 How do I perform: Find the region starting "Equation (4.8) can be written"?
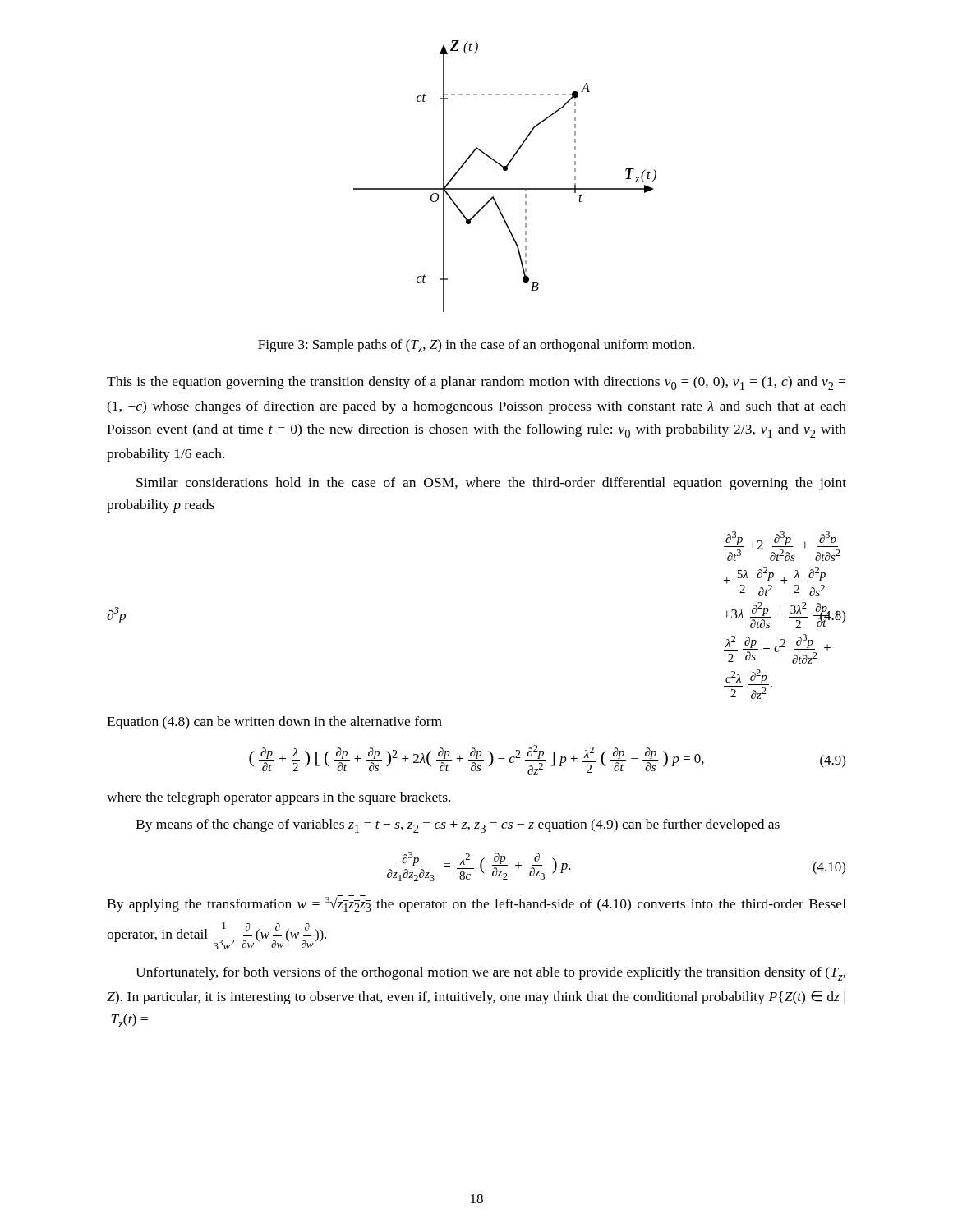[275, 721]
